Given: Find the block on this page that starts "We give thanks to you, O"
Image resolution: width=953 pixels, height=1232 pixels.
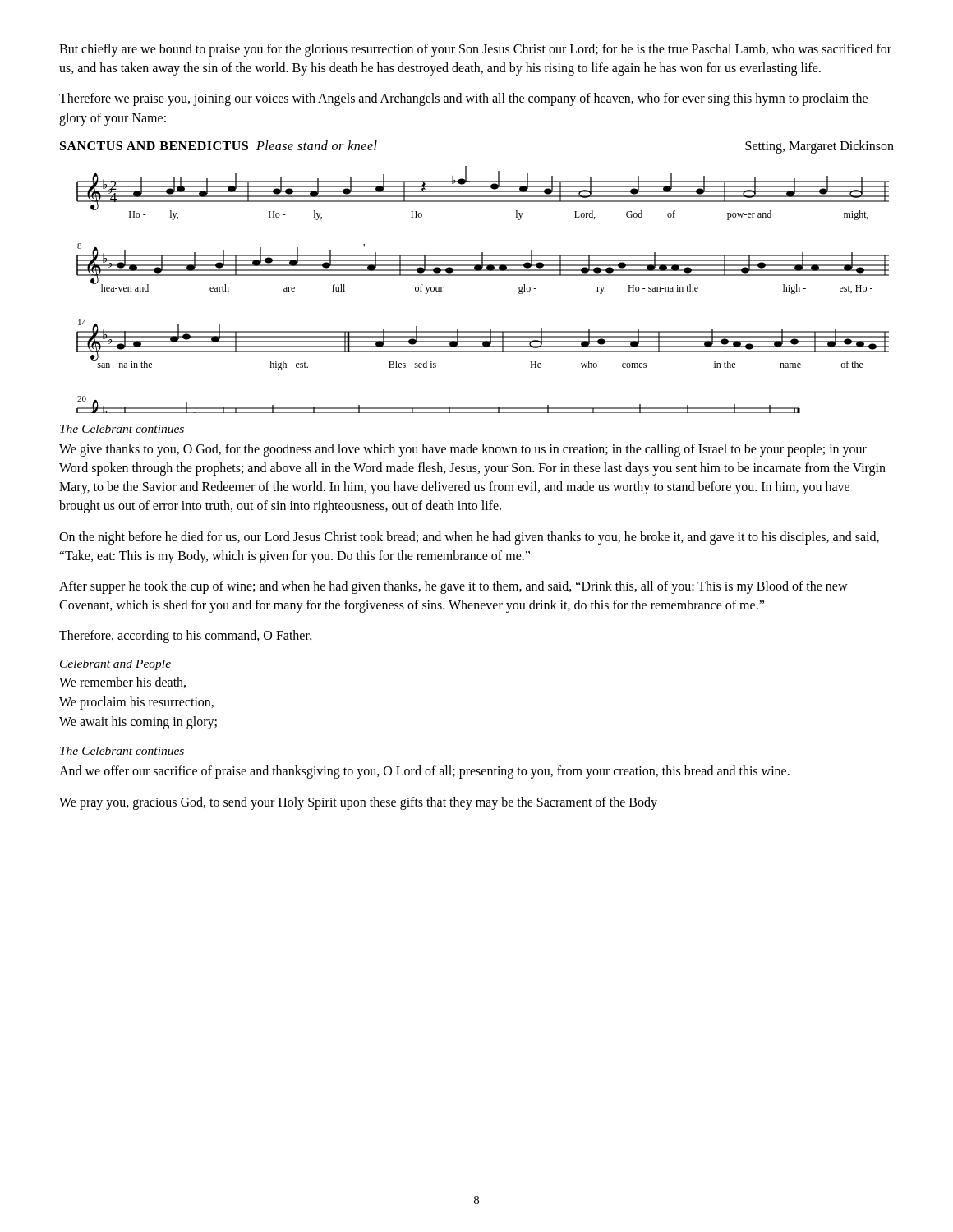Looking at the screenshot, I should click(476, 477).
